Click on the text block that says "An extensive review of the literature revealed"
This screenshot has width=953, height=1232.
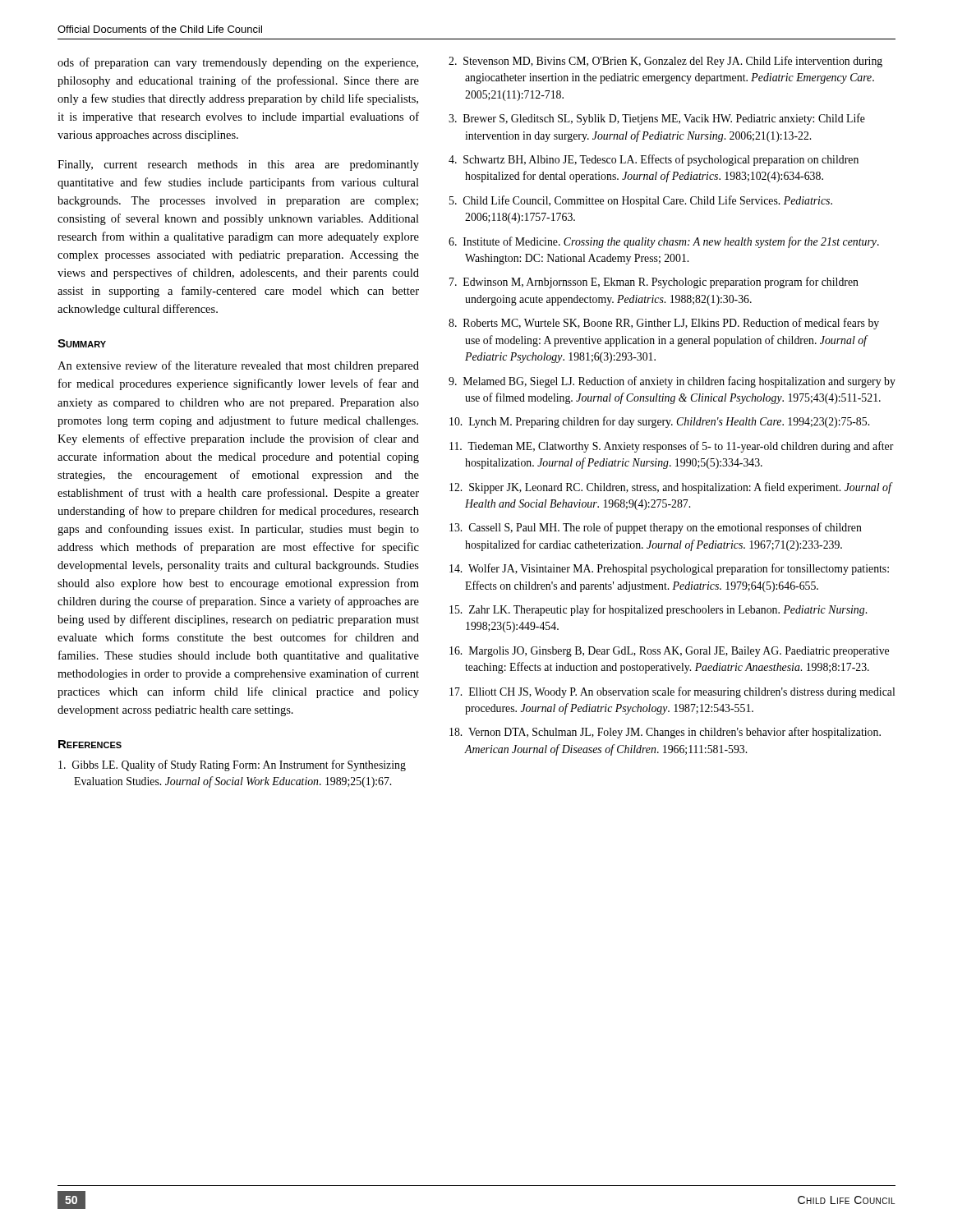[x=238, y=538]
